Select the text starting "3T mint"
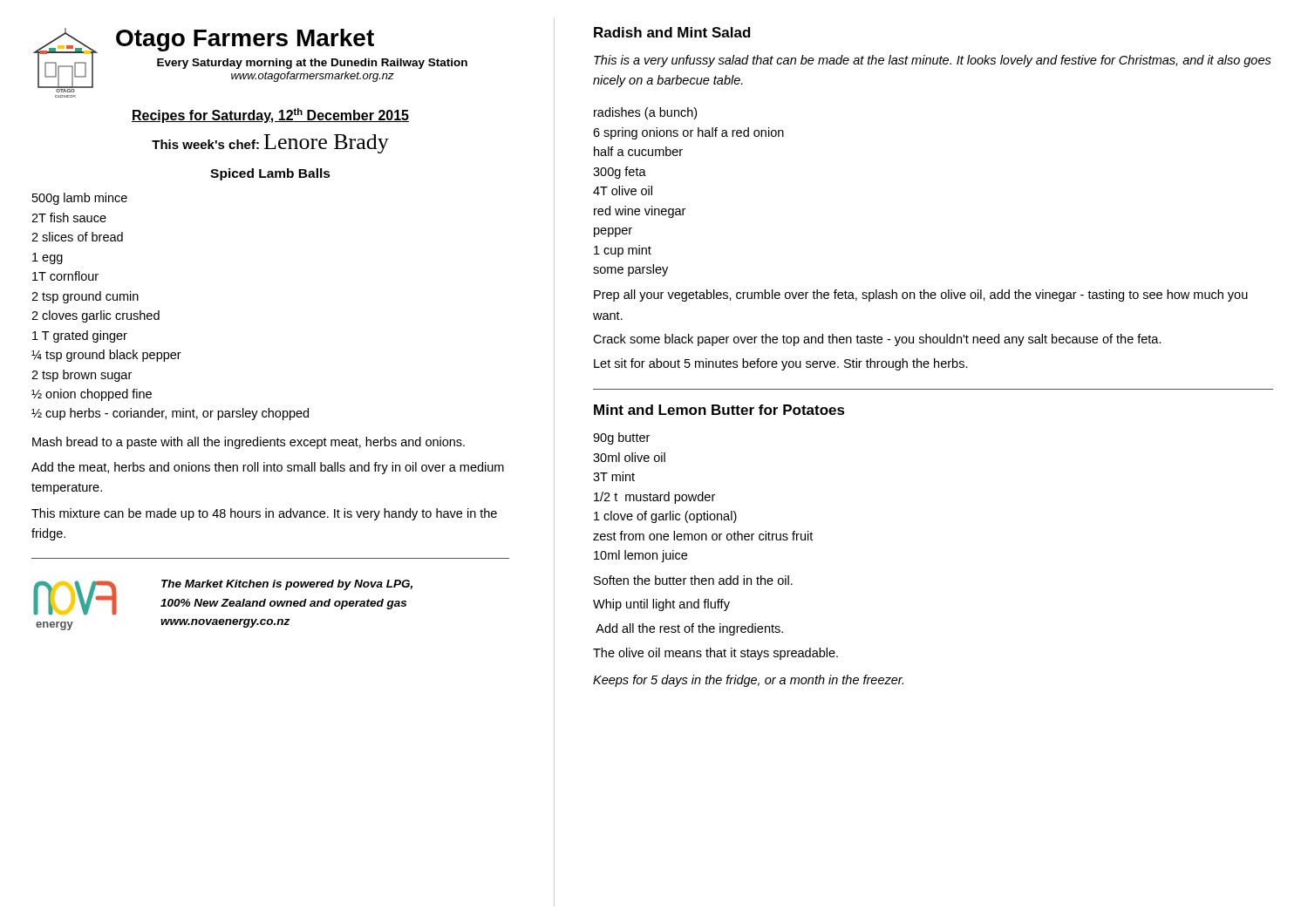 point(614,477)
